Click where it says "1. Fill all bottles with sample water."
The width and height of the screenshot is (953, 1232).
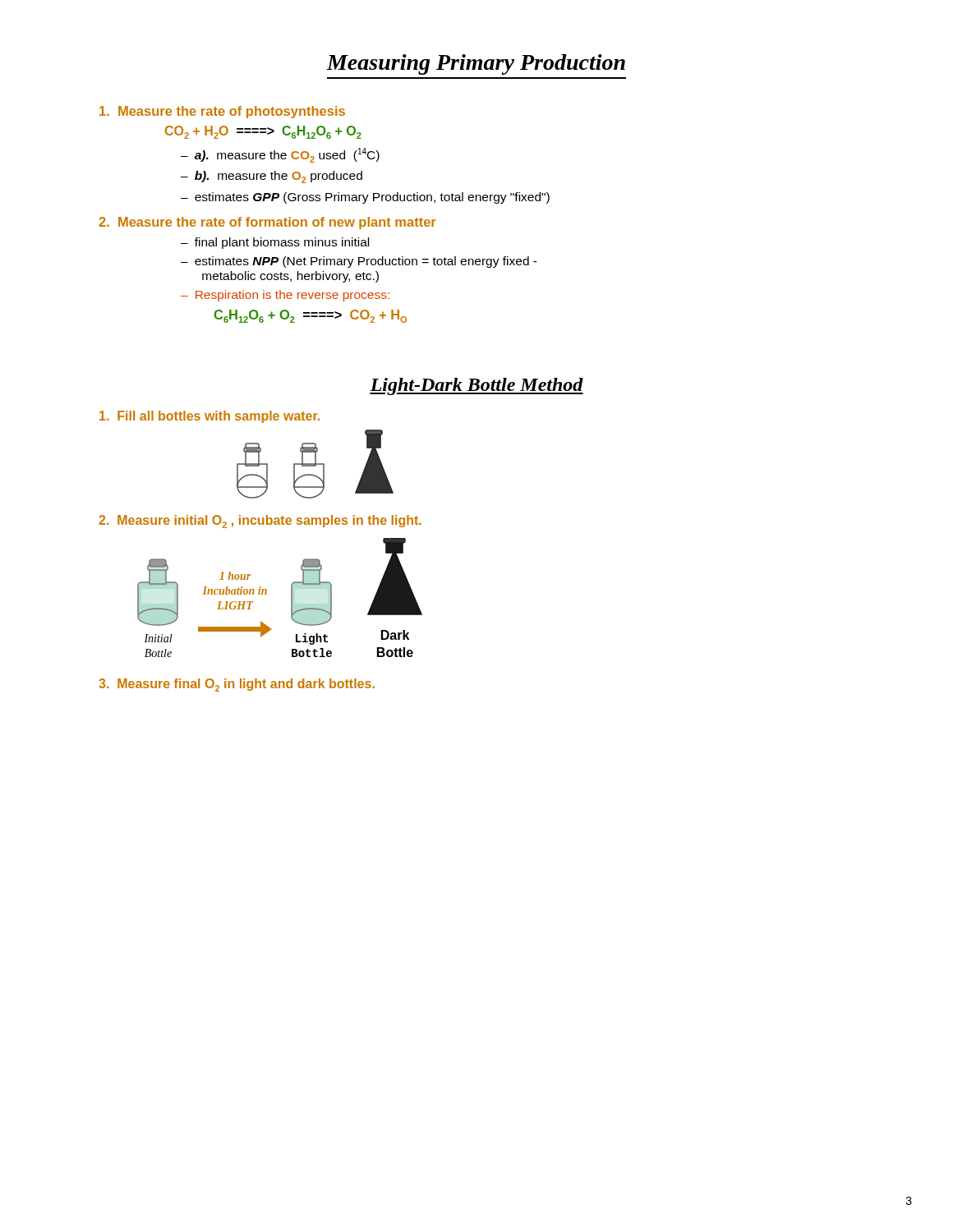click(x=210, y=416)
